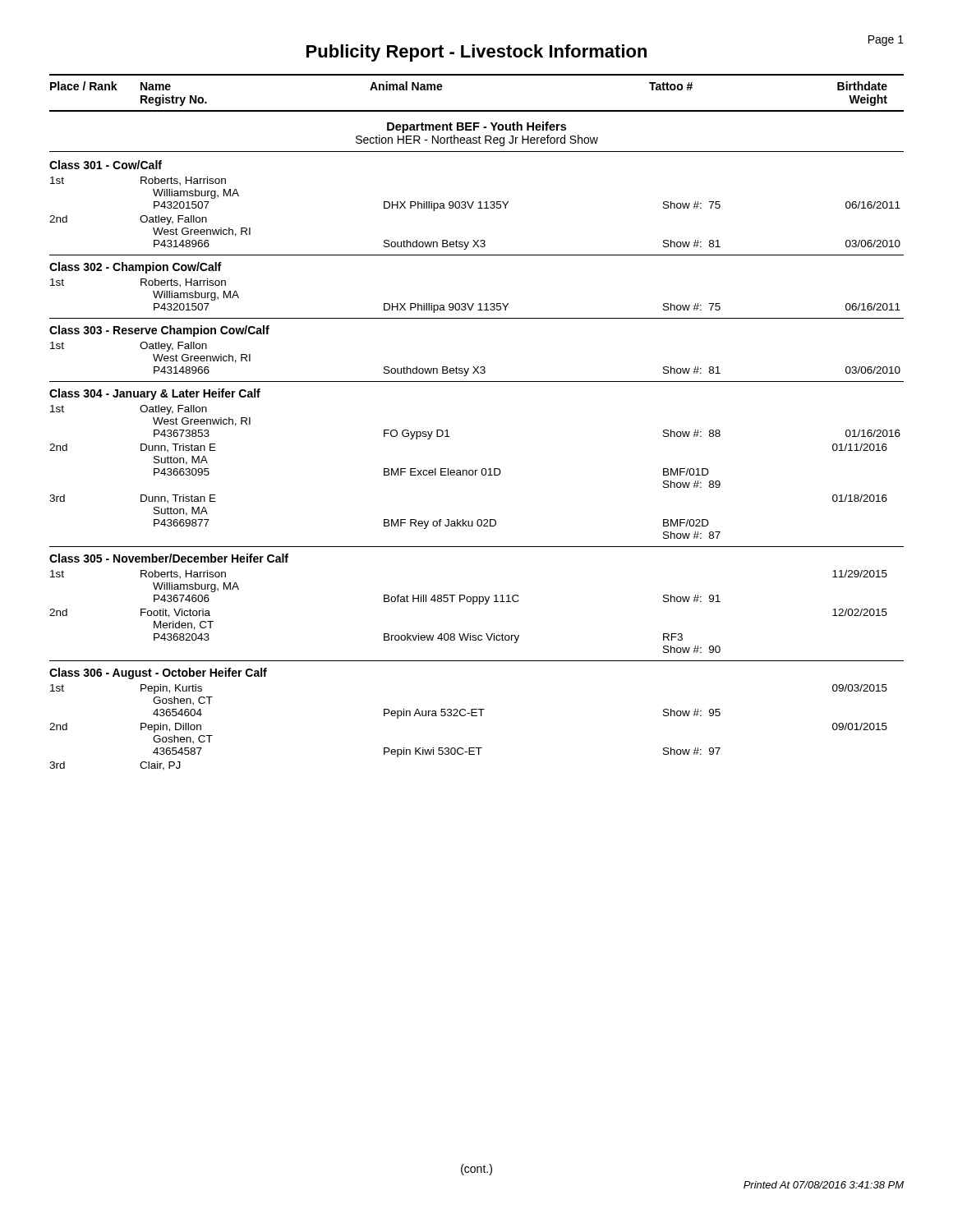The image size is (953, 1232).
Task: Locate the text that reads "2nd Dunn, Tristan ESutton, MA 01/11/2016"
Action: 57,448
